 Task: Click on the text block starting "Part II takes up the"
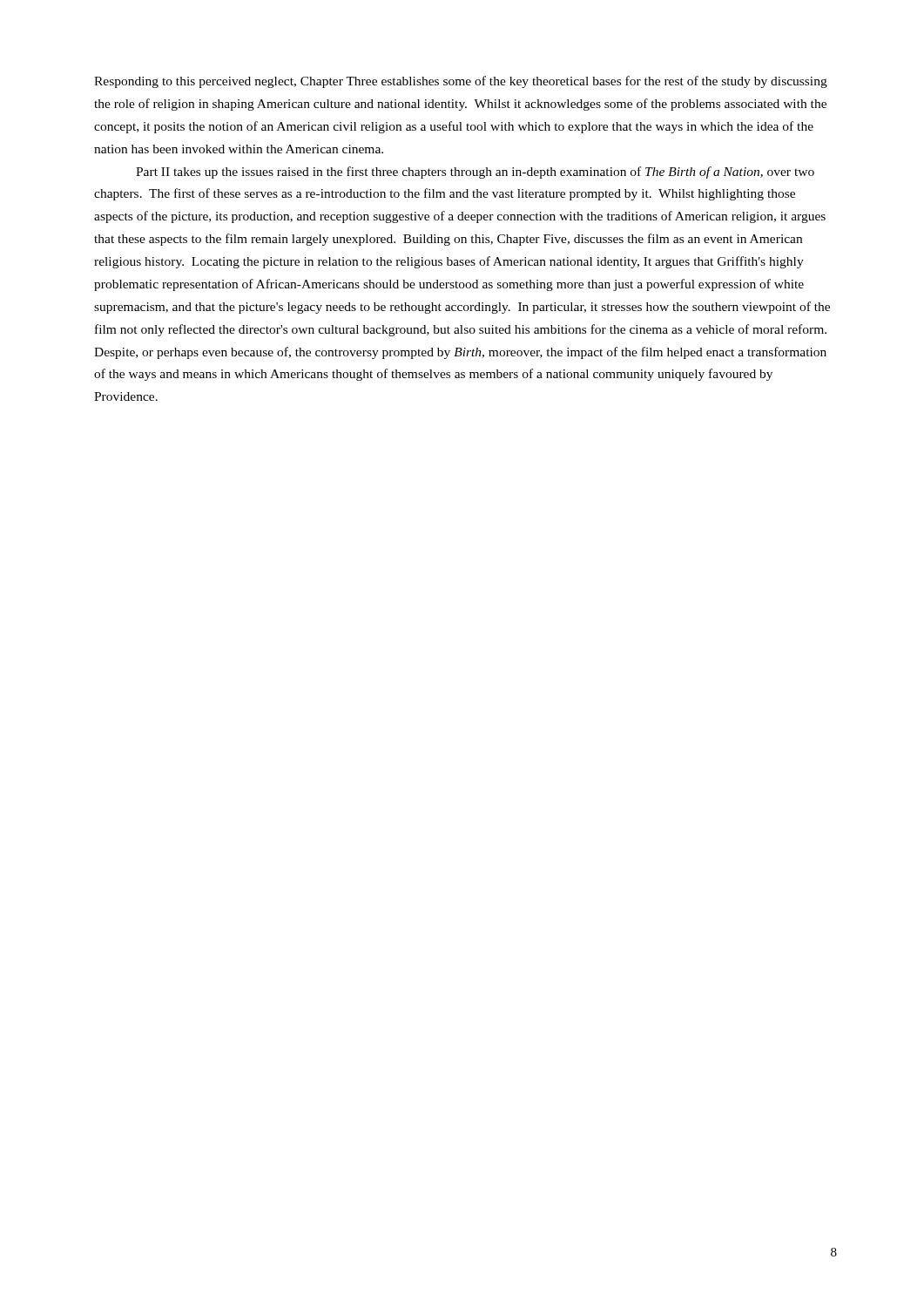[x=462, y=283]
